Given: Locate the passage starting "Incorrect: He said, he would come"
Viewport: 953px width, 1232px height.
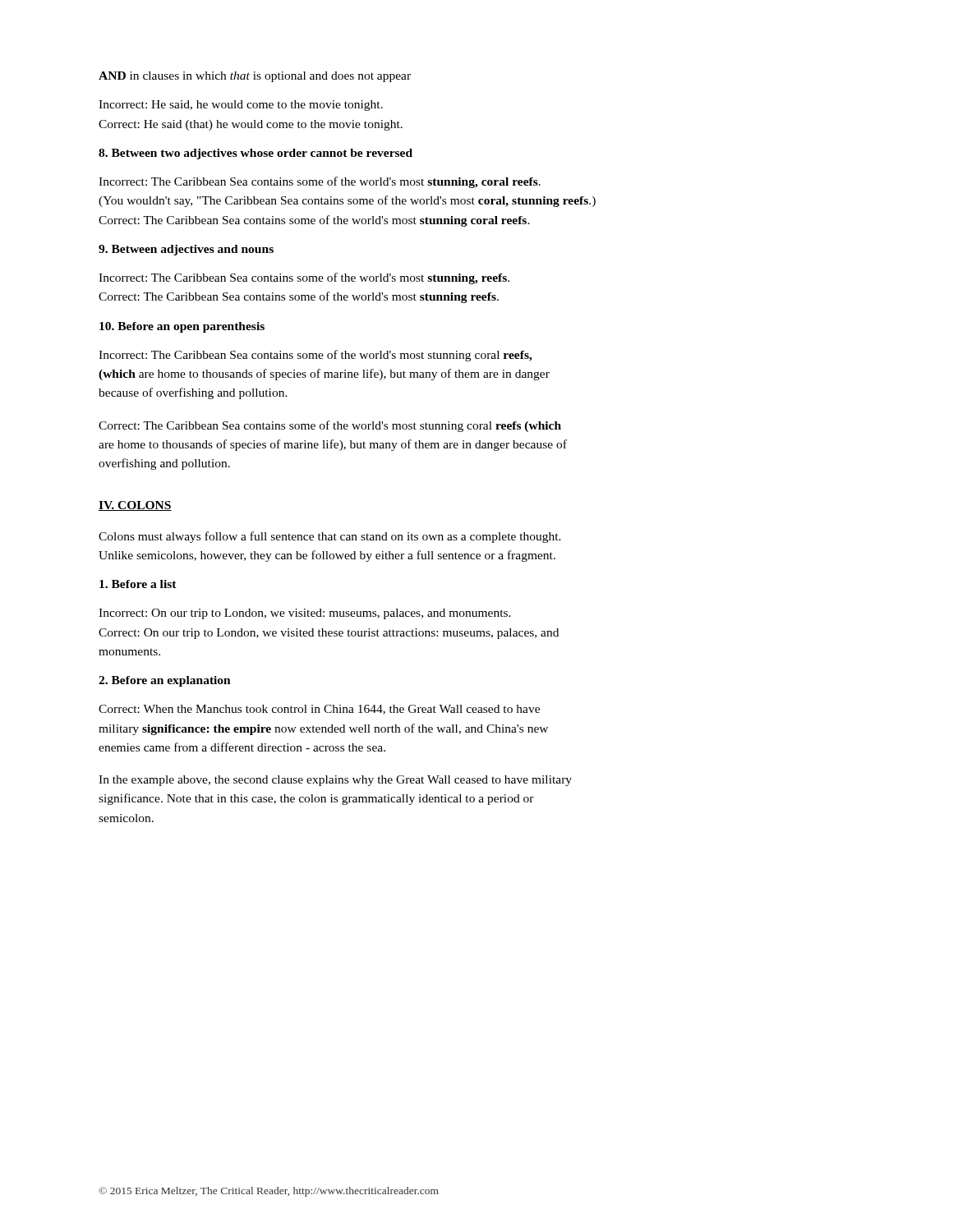Looking at the screenshot, I should click(251, 114).
